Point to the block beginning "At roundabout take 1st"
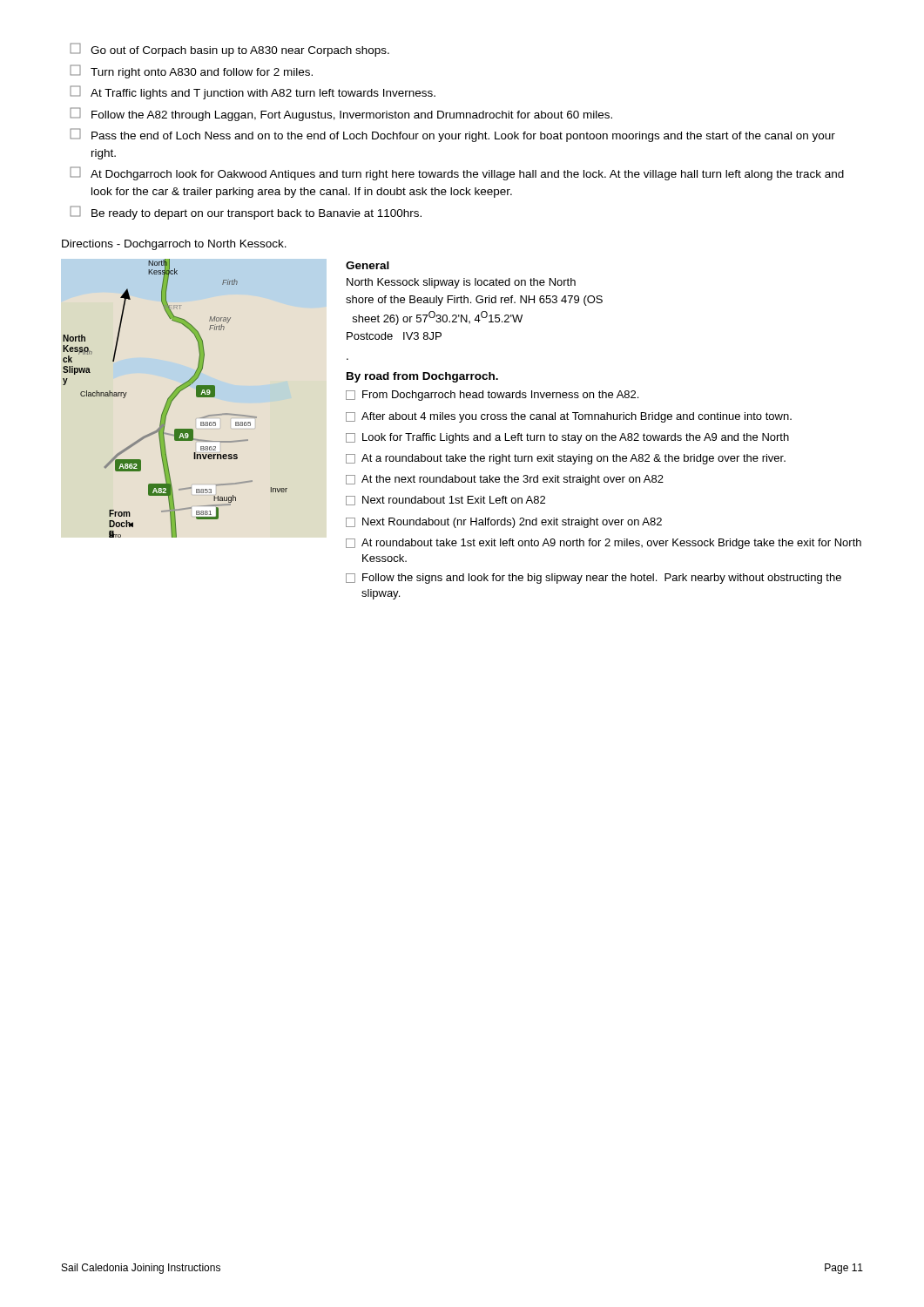 click(x=604, y=551)
